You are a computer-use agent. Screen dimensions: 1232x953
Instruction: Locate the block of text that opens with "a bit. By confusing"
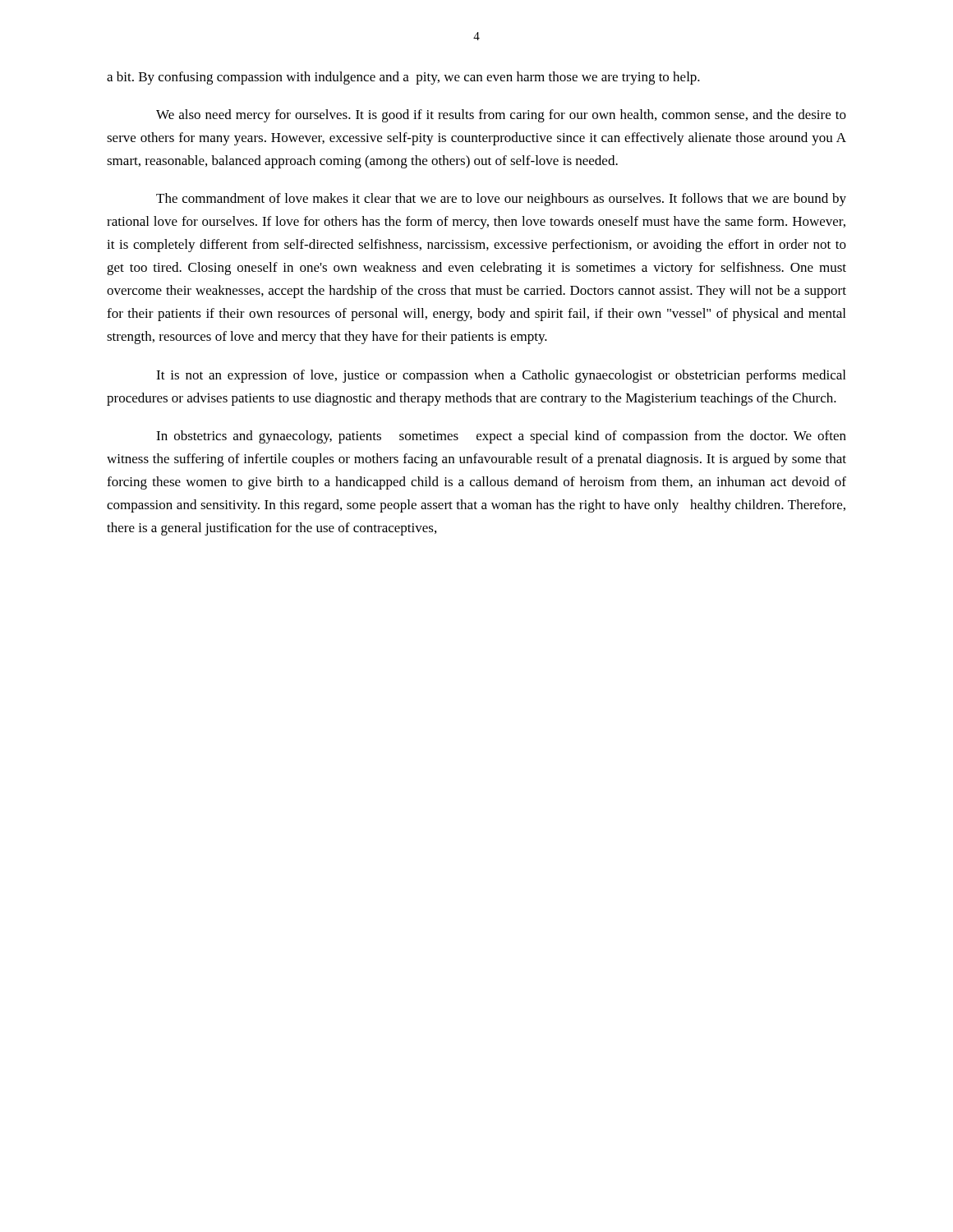click(404, 77)
